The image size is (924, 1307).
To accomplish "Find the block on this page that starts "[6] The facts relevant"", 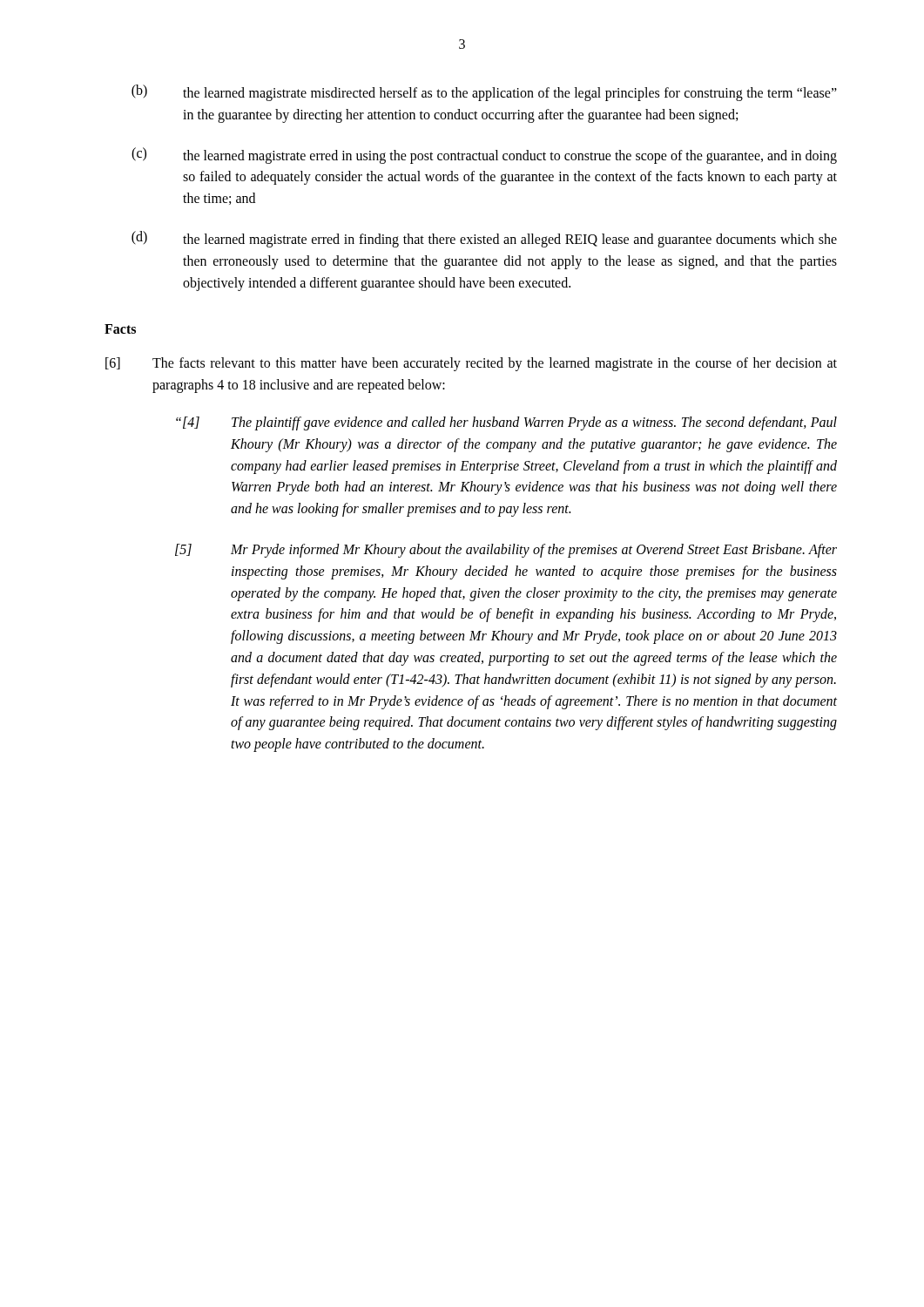I will [471, 375].
